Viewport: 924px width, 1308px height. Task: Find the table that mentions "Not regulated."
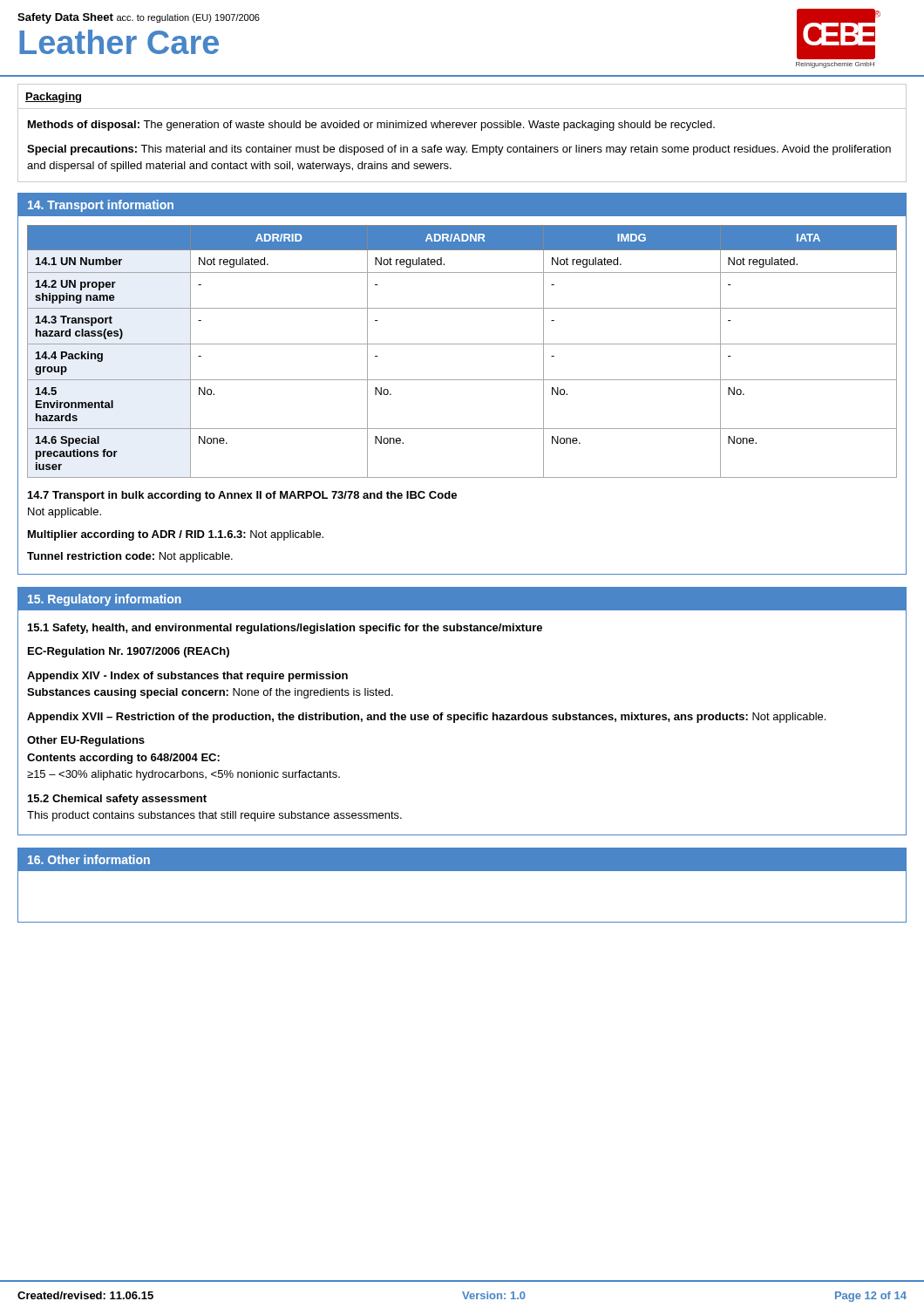click(462, 351)
